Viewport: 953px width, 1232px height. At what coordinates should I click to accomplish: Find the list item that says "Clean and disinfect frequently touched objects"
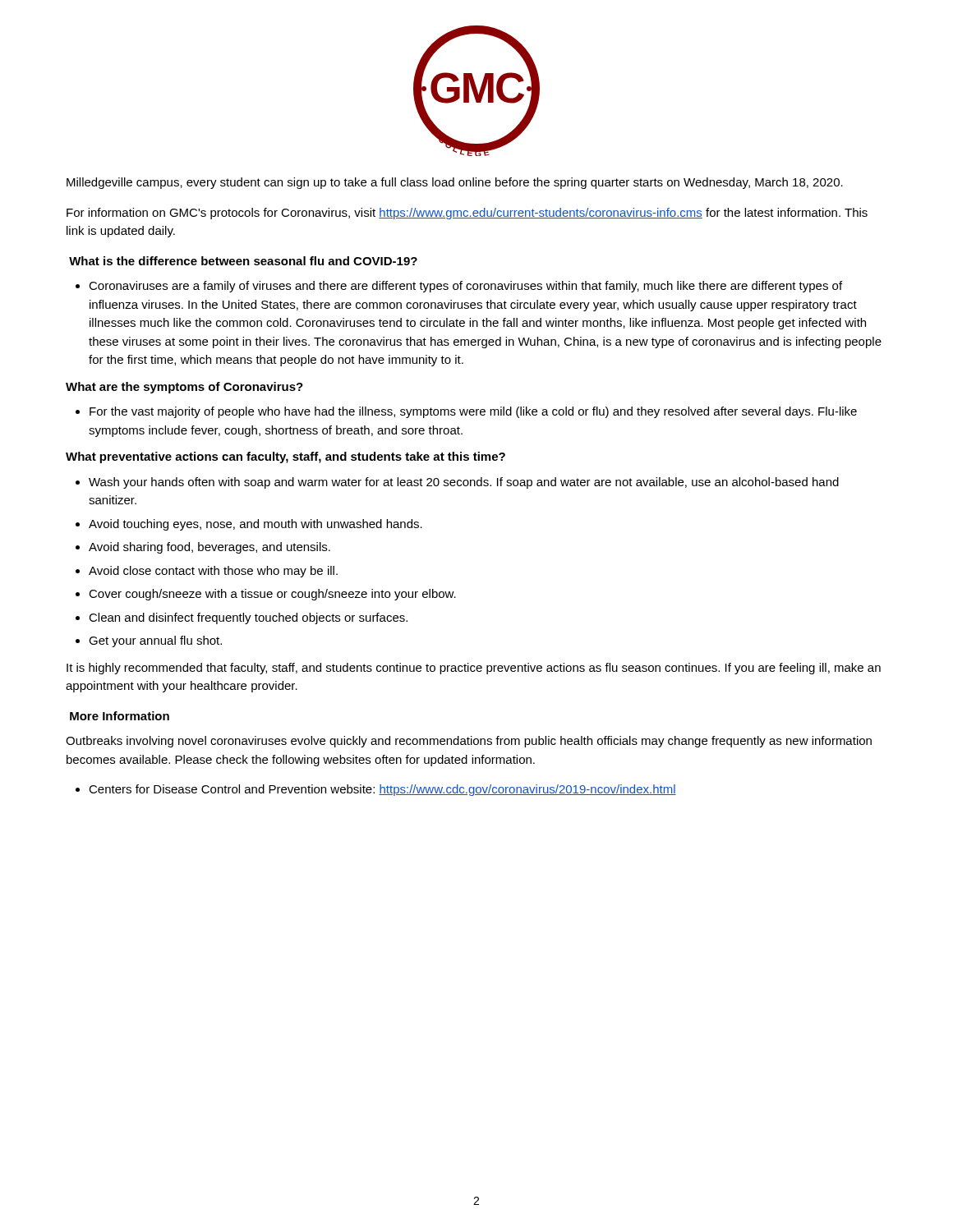(x=249, y=617)
